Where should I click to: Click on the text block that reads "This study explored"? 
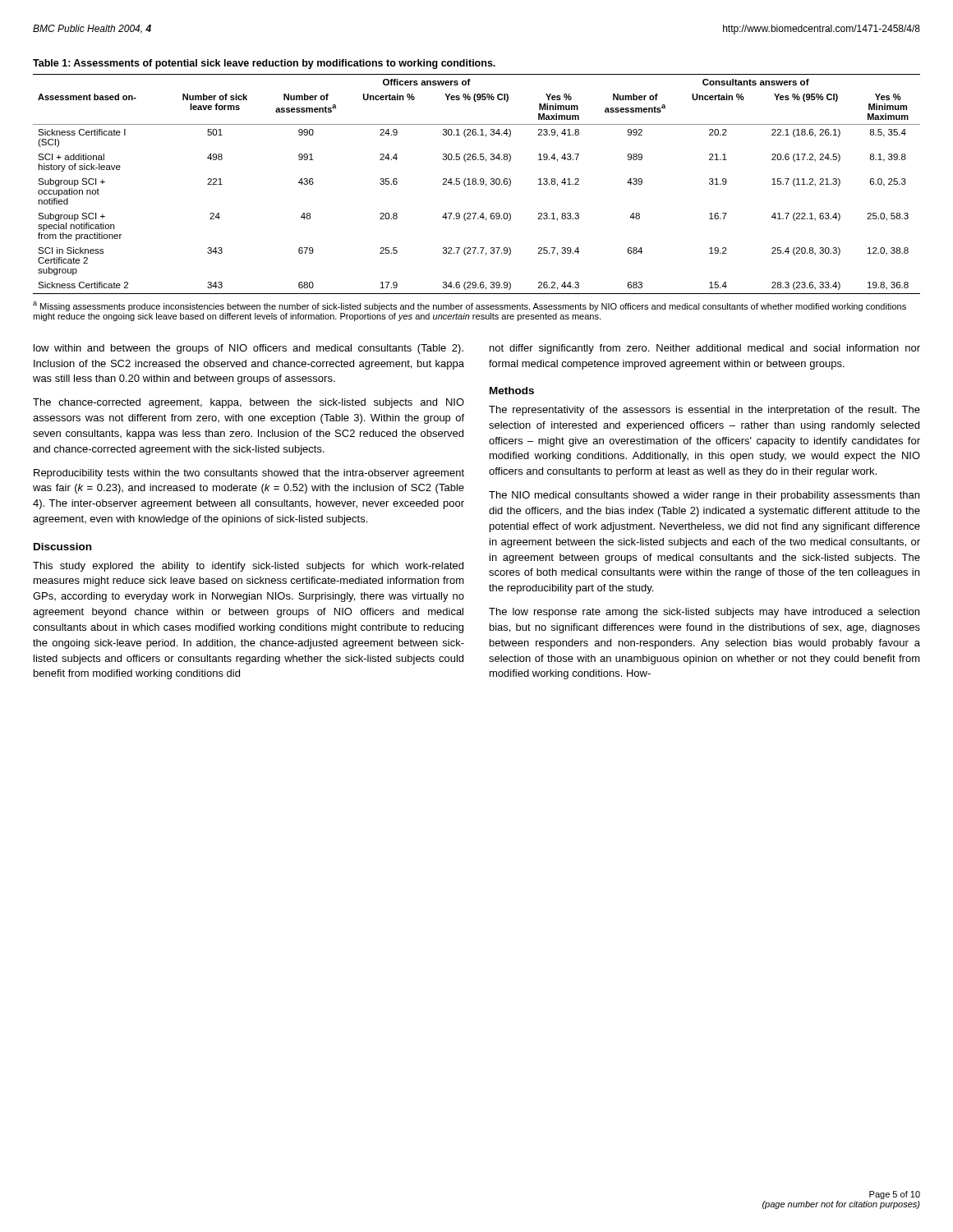[249, 619]
